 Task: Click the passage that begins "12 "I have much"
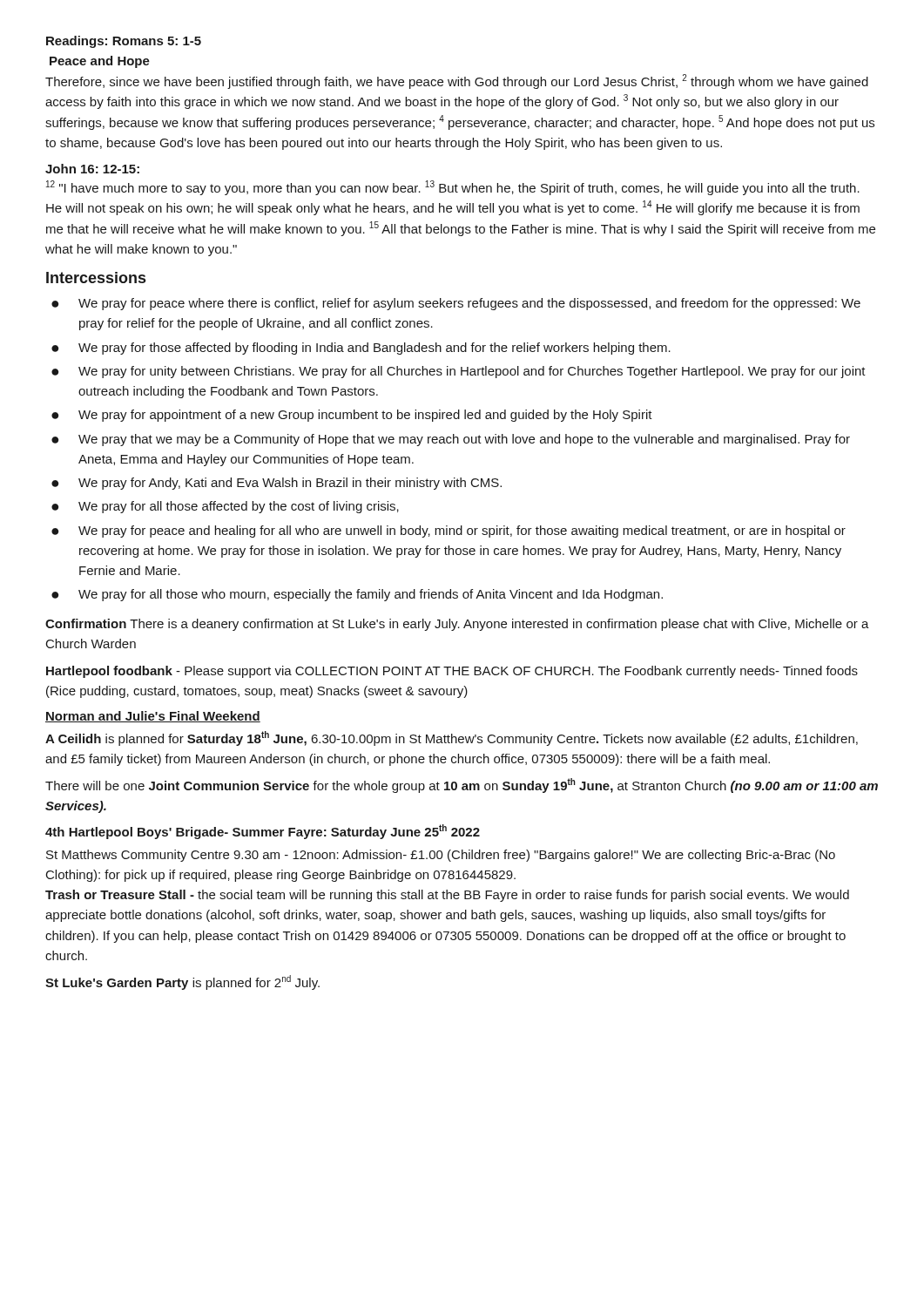pos(461,218)
